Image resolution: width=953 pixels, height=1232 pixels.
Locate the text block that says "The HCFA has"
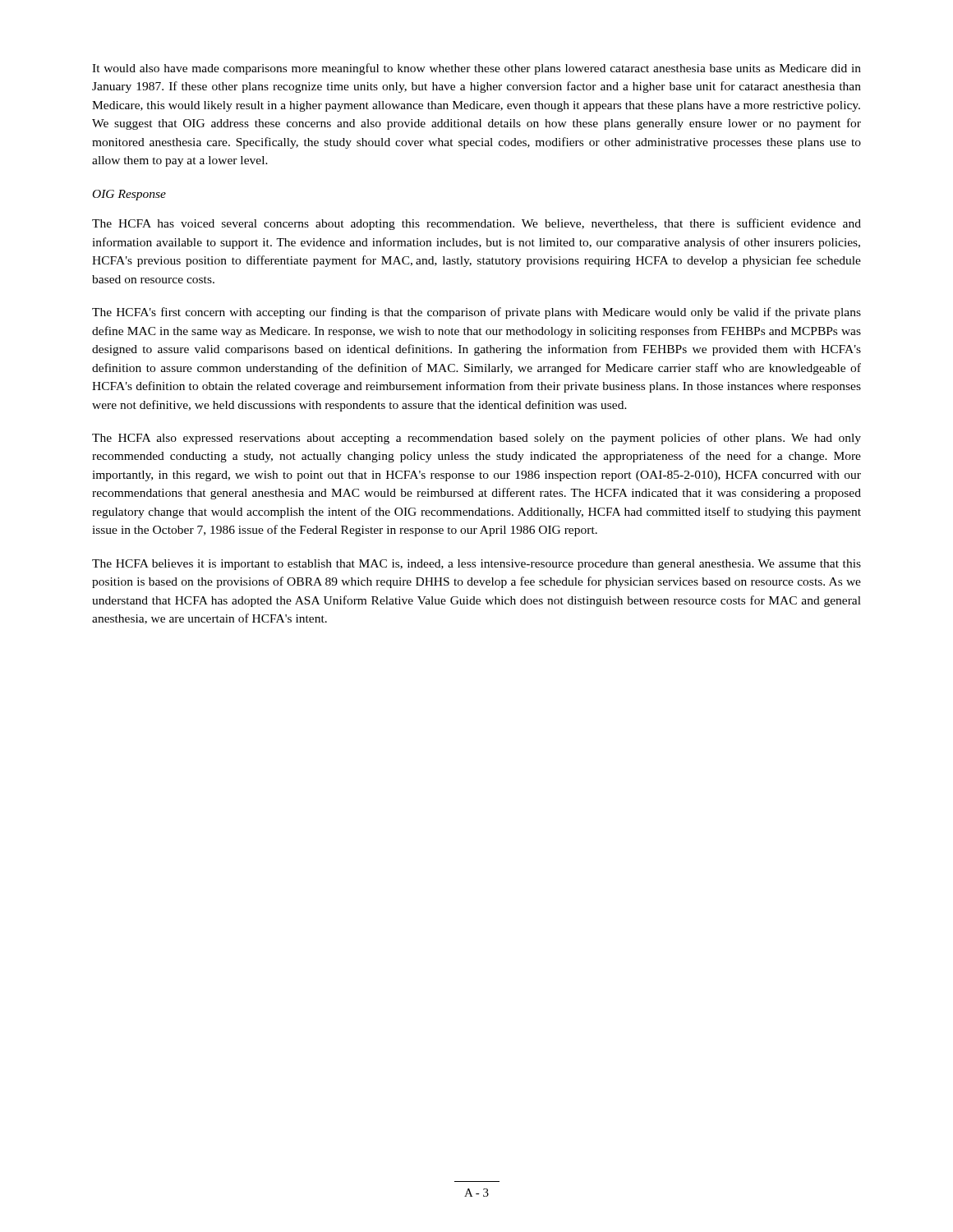click(x=476, y=251)
